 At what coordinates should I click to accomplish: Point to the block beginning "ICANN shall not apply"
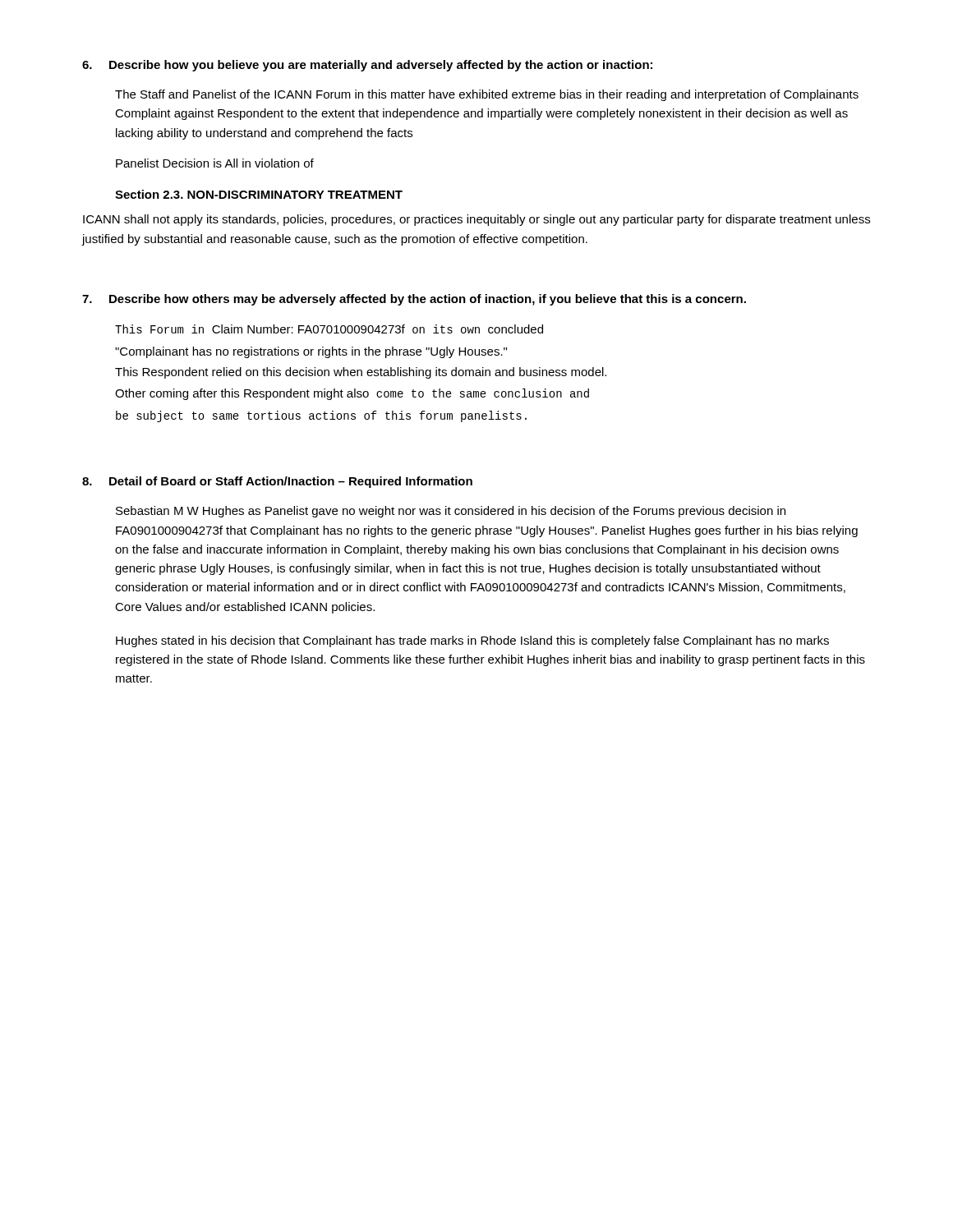point(476,229)
